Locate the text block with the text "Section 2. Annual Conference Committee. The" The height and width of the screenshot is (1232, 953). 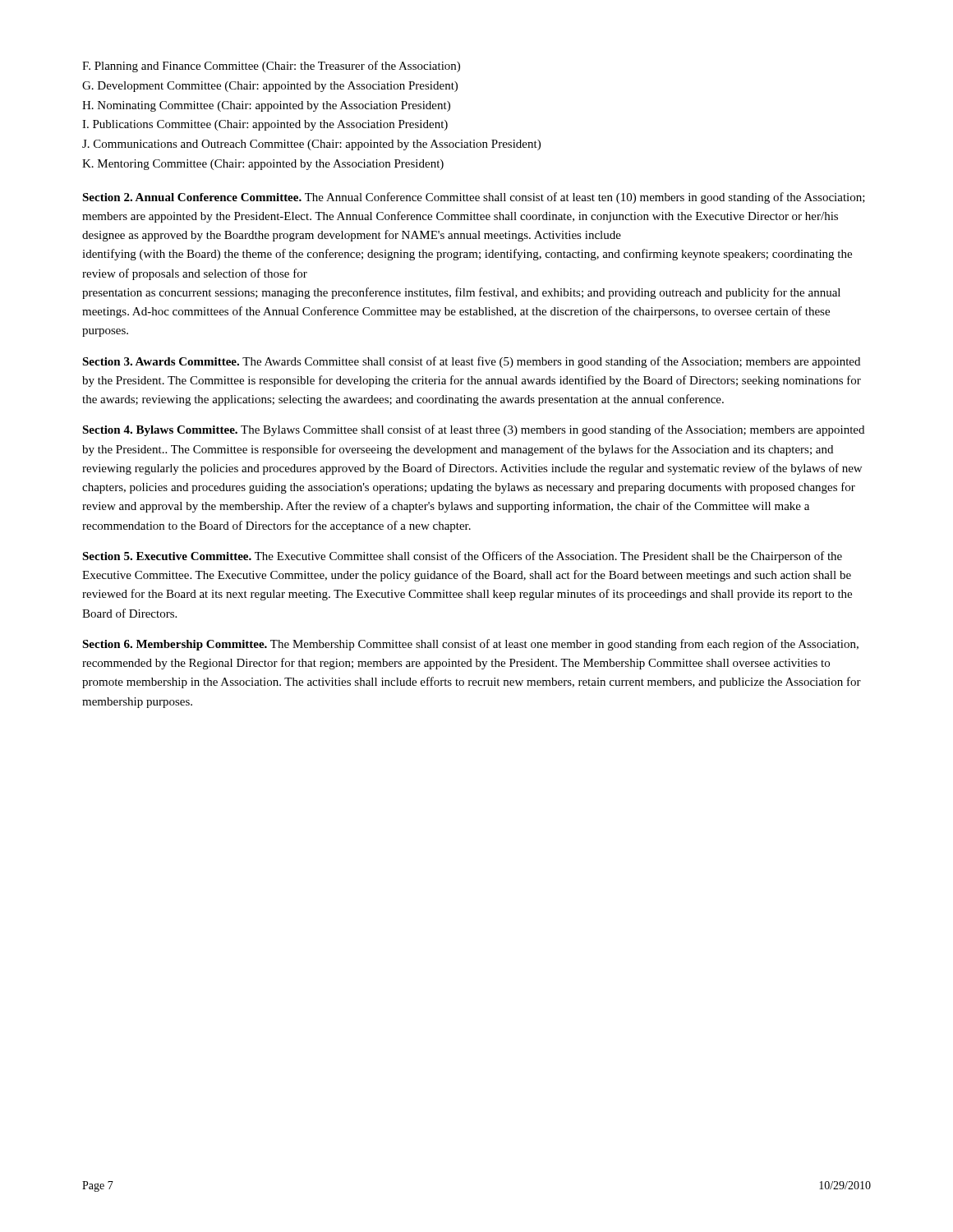pos(474,264)
